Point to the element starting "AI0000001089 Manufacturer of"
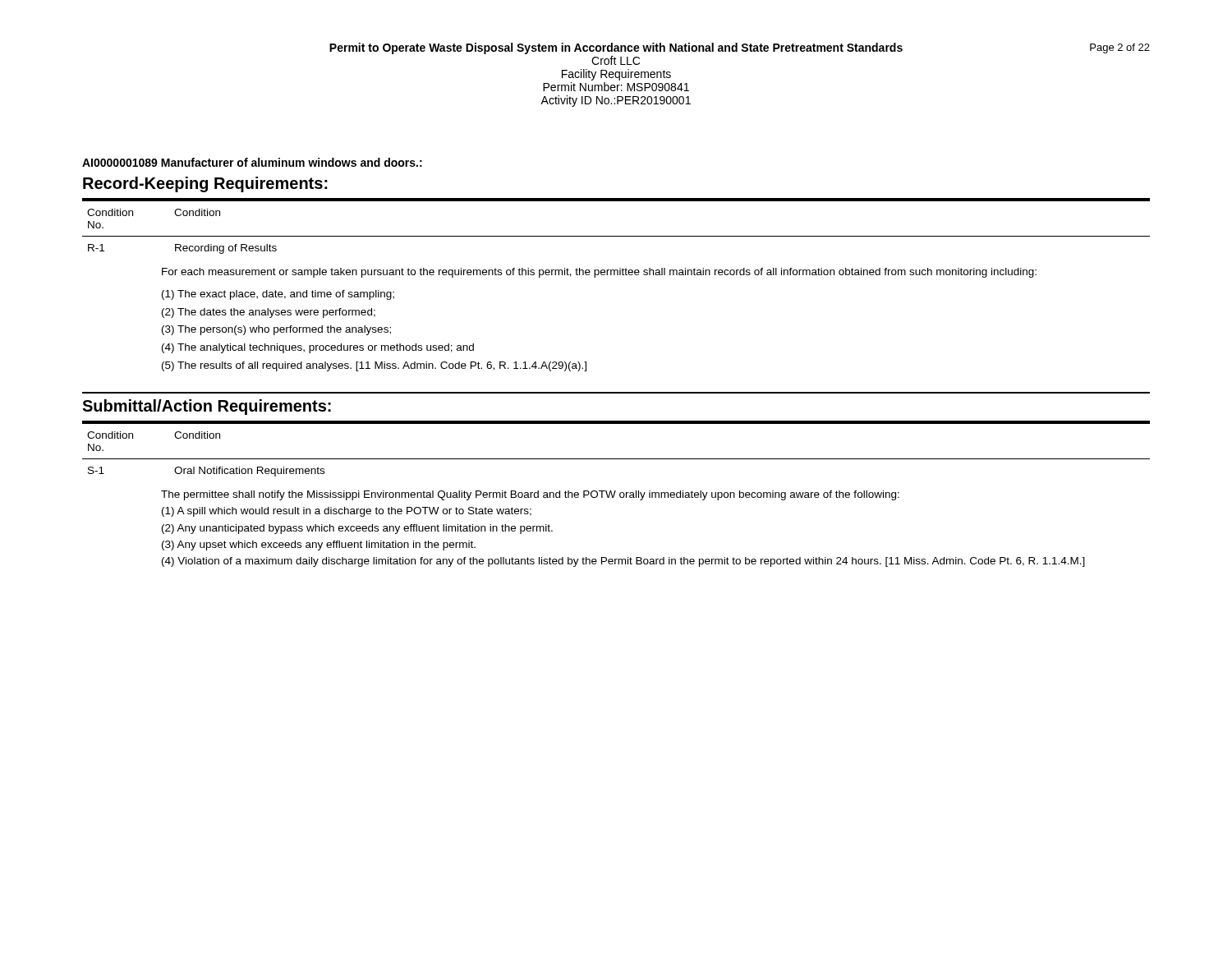This screenshot has width=1232, height=953. click(252, 163)
